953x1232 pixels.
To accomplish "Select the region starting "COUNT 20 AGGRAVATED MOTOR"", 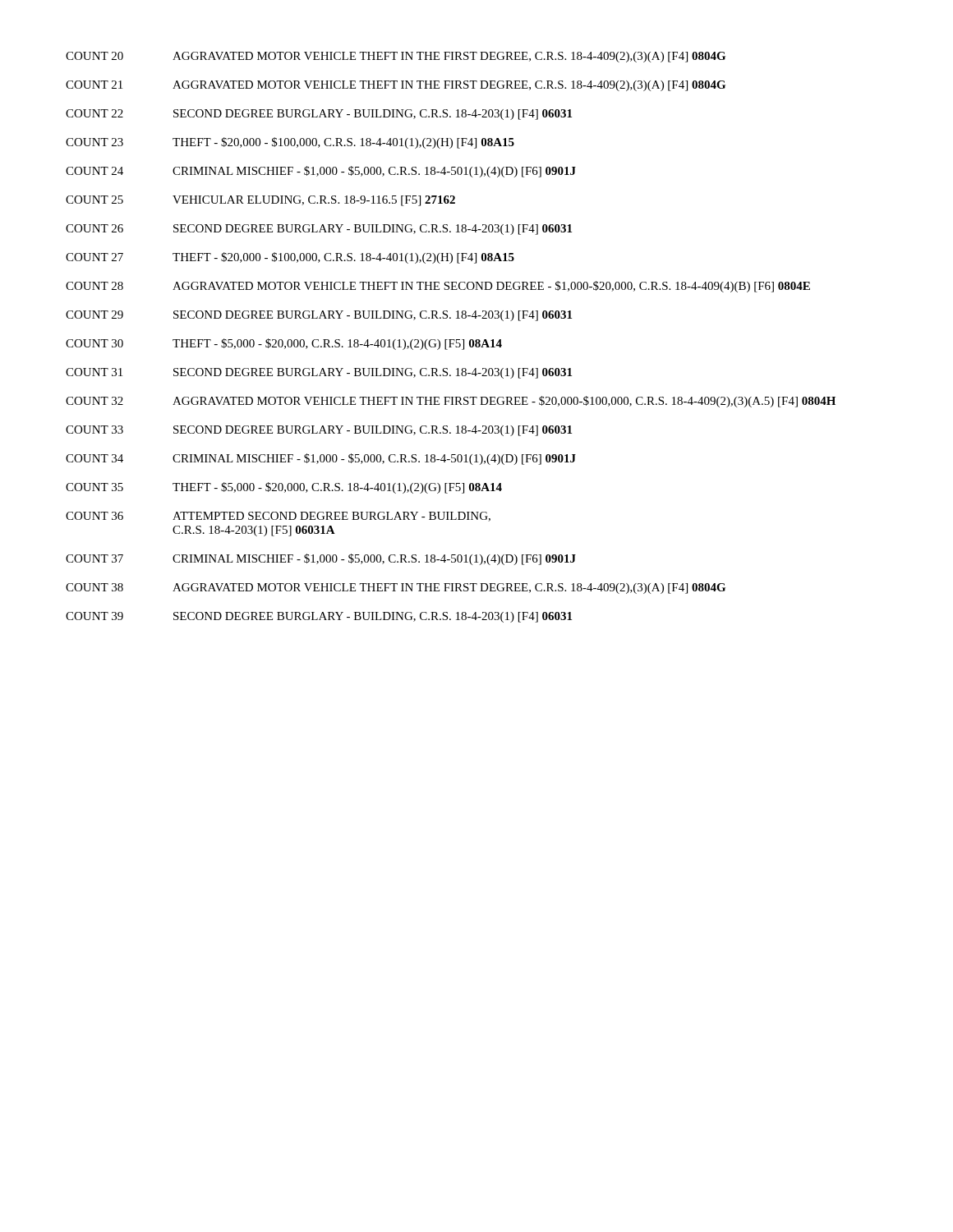I will click(x=476, y=56).
